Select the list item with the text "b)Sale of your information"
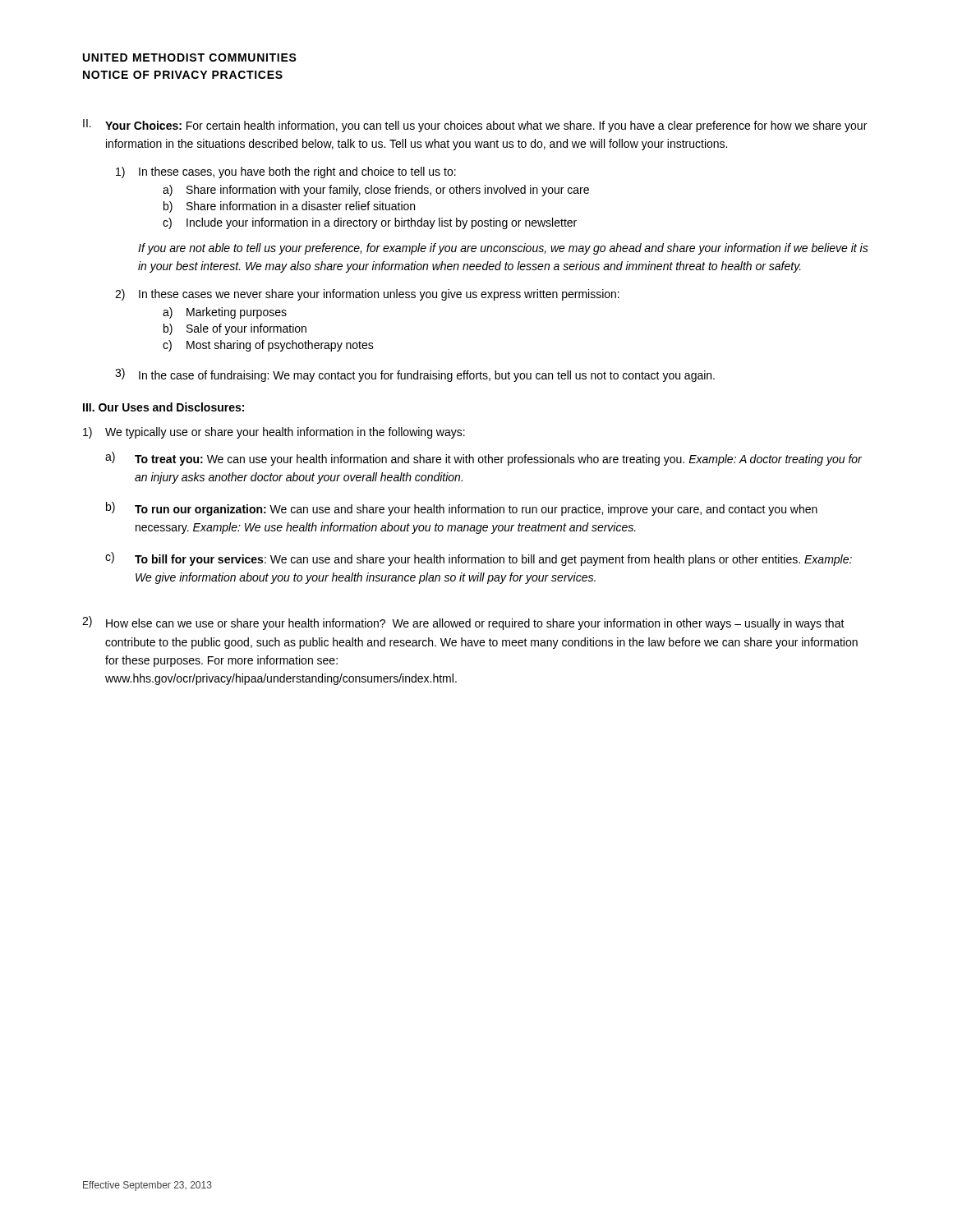This screenshot has width=953, height=1232. (235, 329)
